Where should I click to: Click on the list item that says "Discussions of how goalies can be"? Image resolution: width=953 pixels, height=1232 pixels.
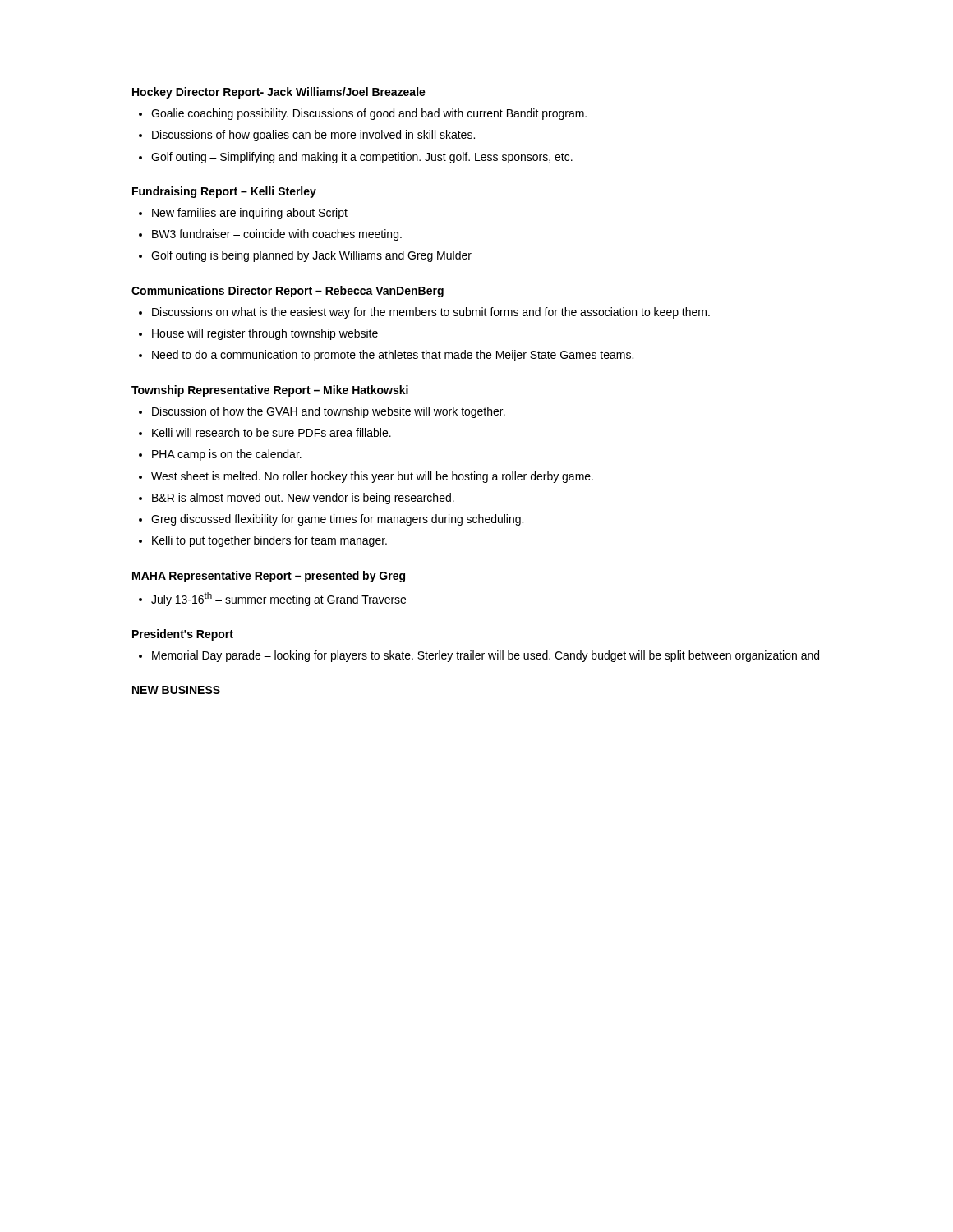[x=314, y=135]
